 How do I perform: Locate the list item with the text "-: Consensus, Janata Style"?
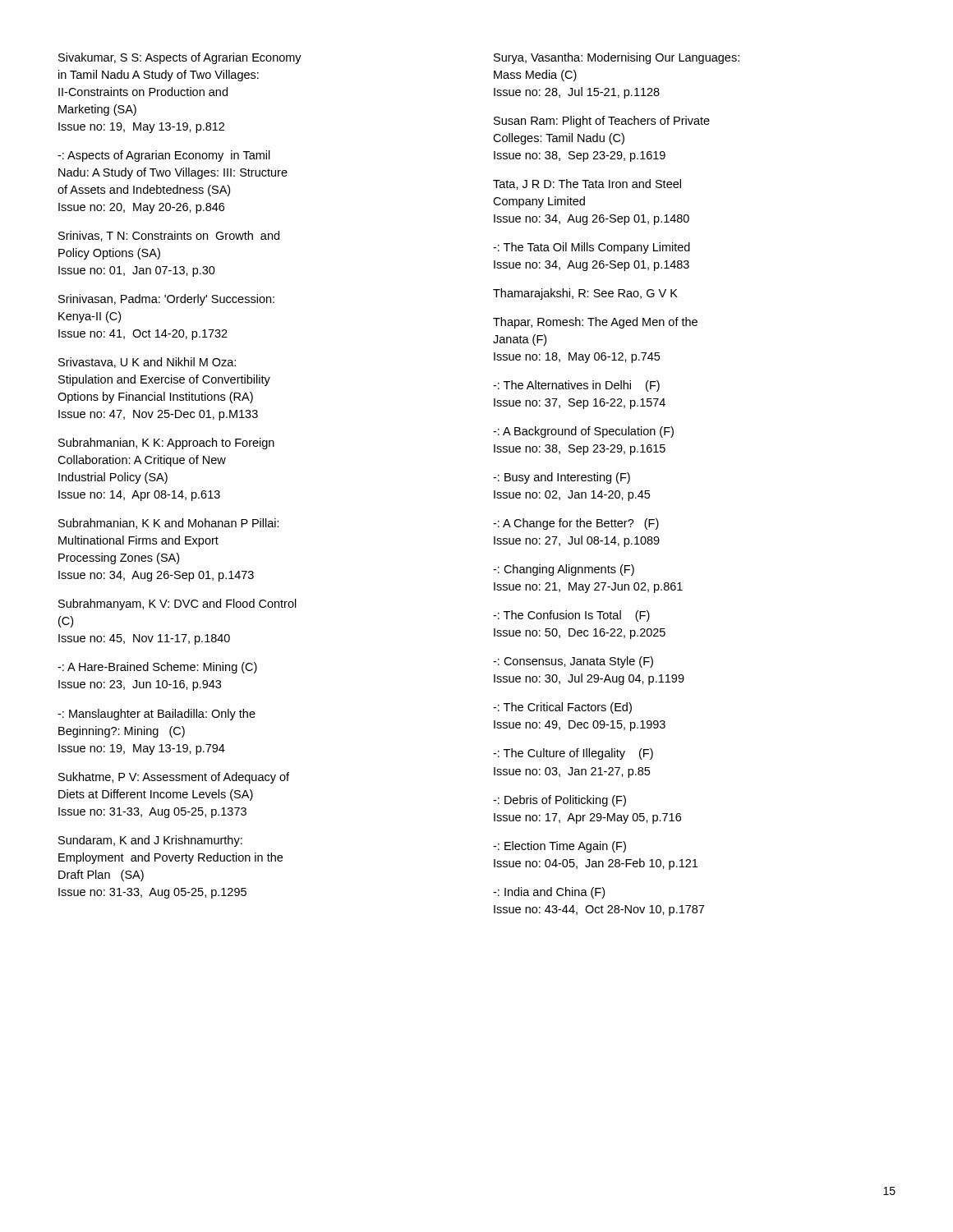coord(694,671)
